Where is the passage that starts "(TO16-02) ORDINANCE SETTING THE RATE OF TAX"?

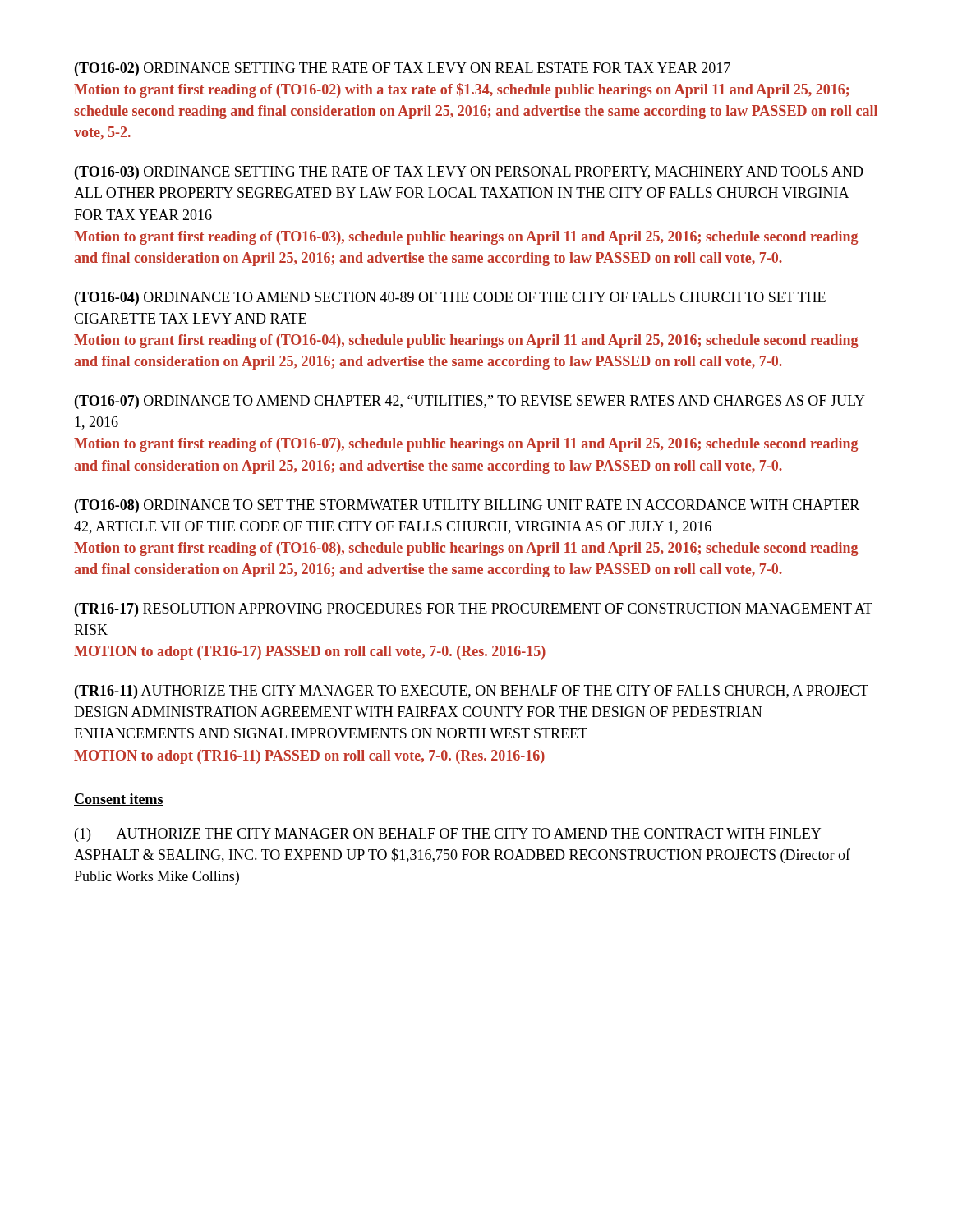point(476,100)
